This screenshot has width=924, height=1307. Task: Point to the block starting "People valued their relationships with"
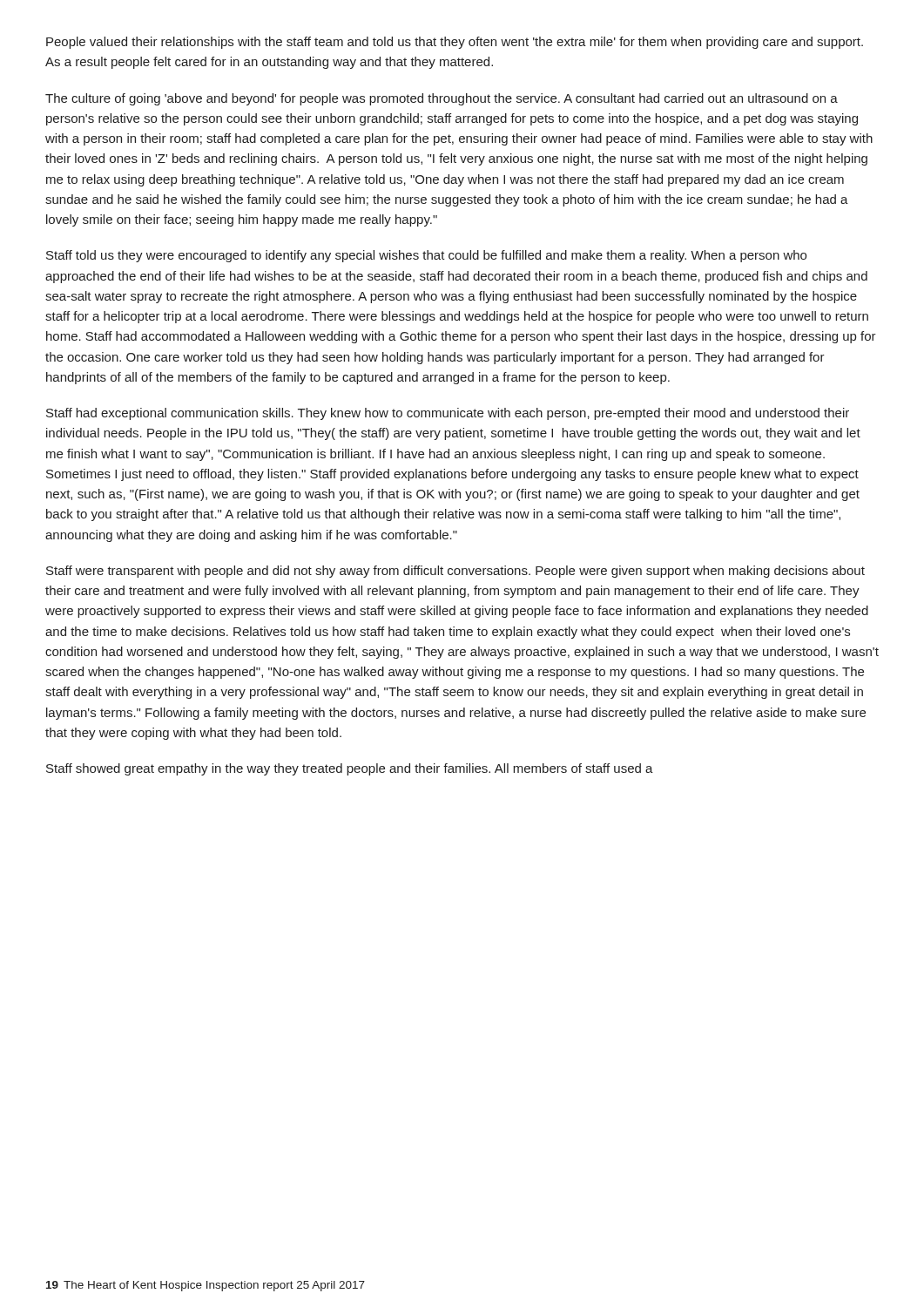[455, 51]
